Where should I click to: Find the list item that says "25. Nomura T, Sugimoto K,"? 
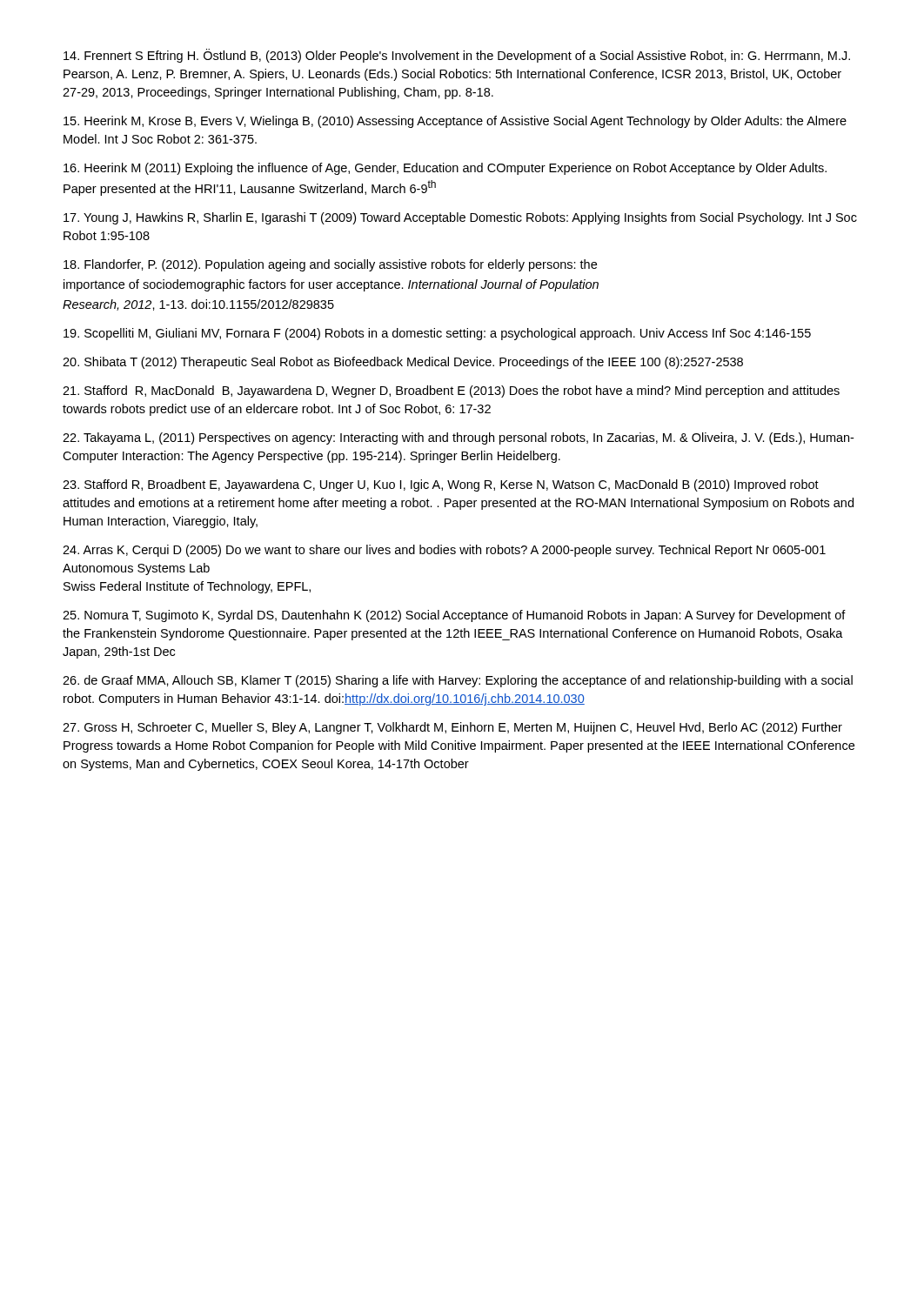[x=454, y=634]
